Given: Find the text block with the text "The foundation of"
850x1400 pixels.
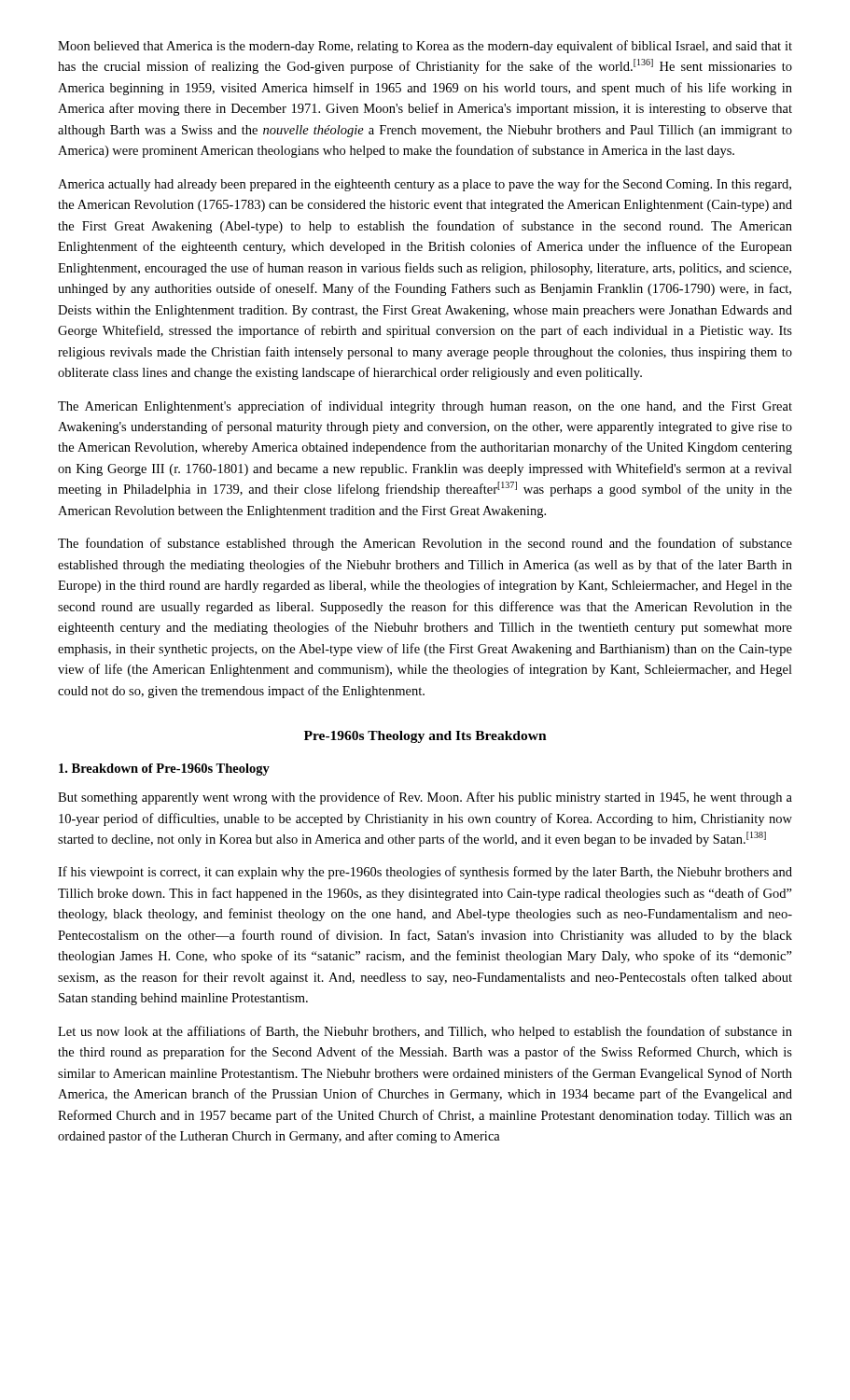Looking at the screenshot, I should (425, 617).
